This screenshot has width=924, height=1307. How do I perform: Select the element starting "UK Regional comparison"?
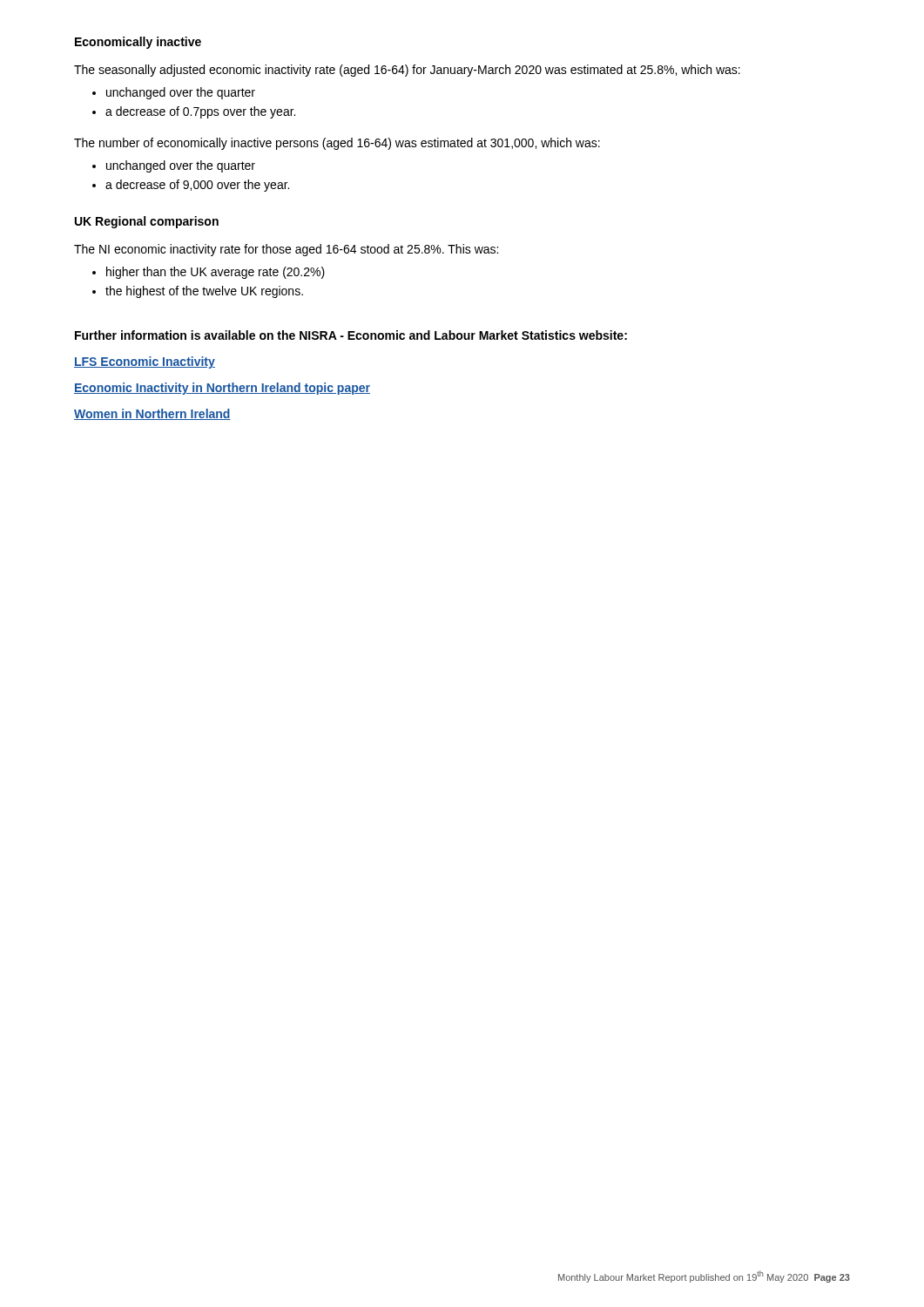(x=147, y=222)
